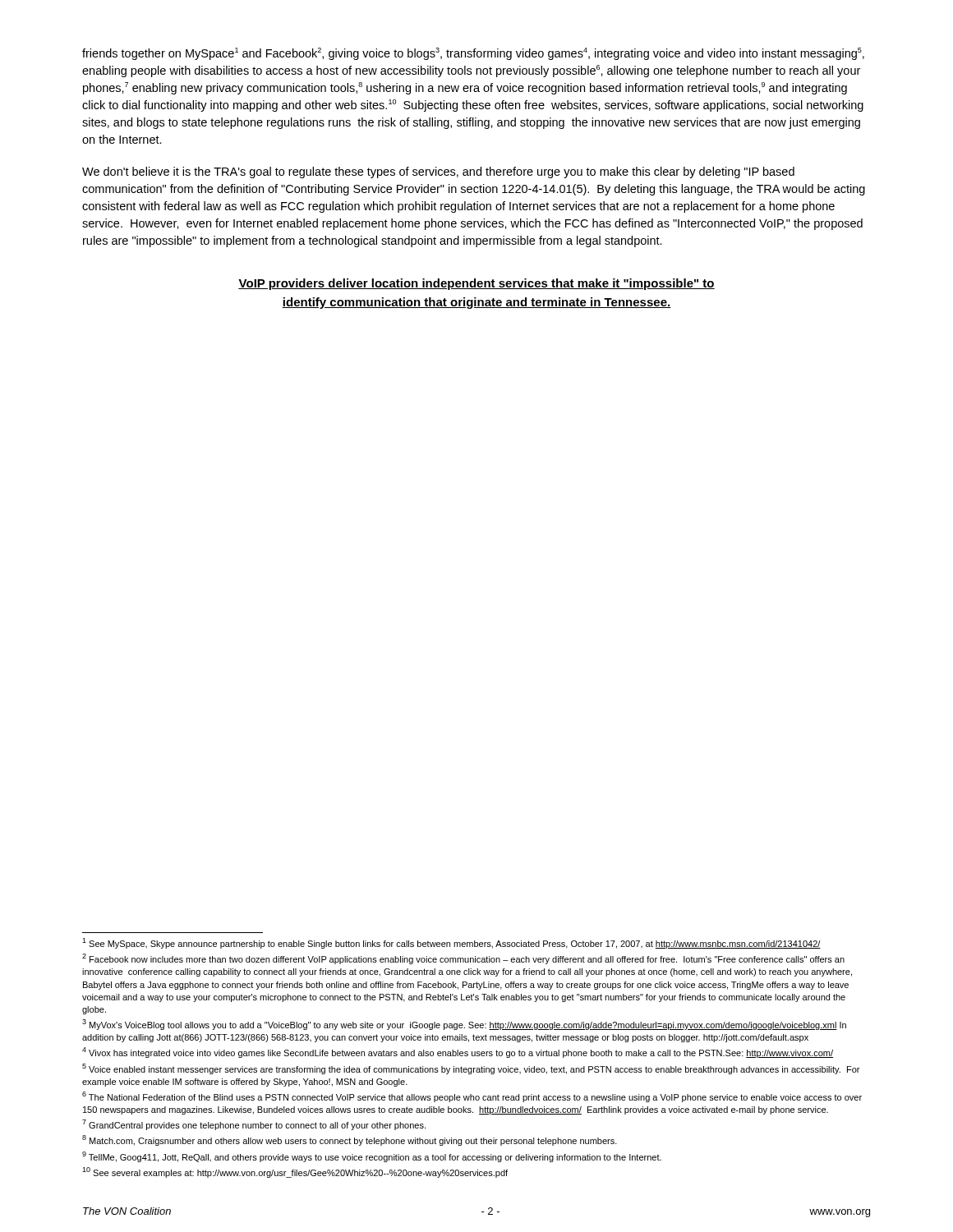
Task: Point to the block beginning "4 Vivox has"
Action: coord(458,1053)
